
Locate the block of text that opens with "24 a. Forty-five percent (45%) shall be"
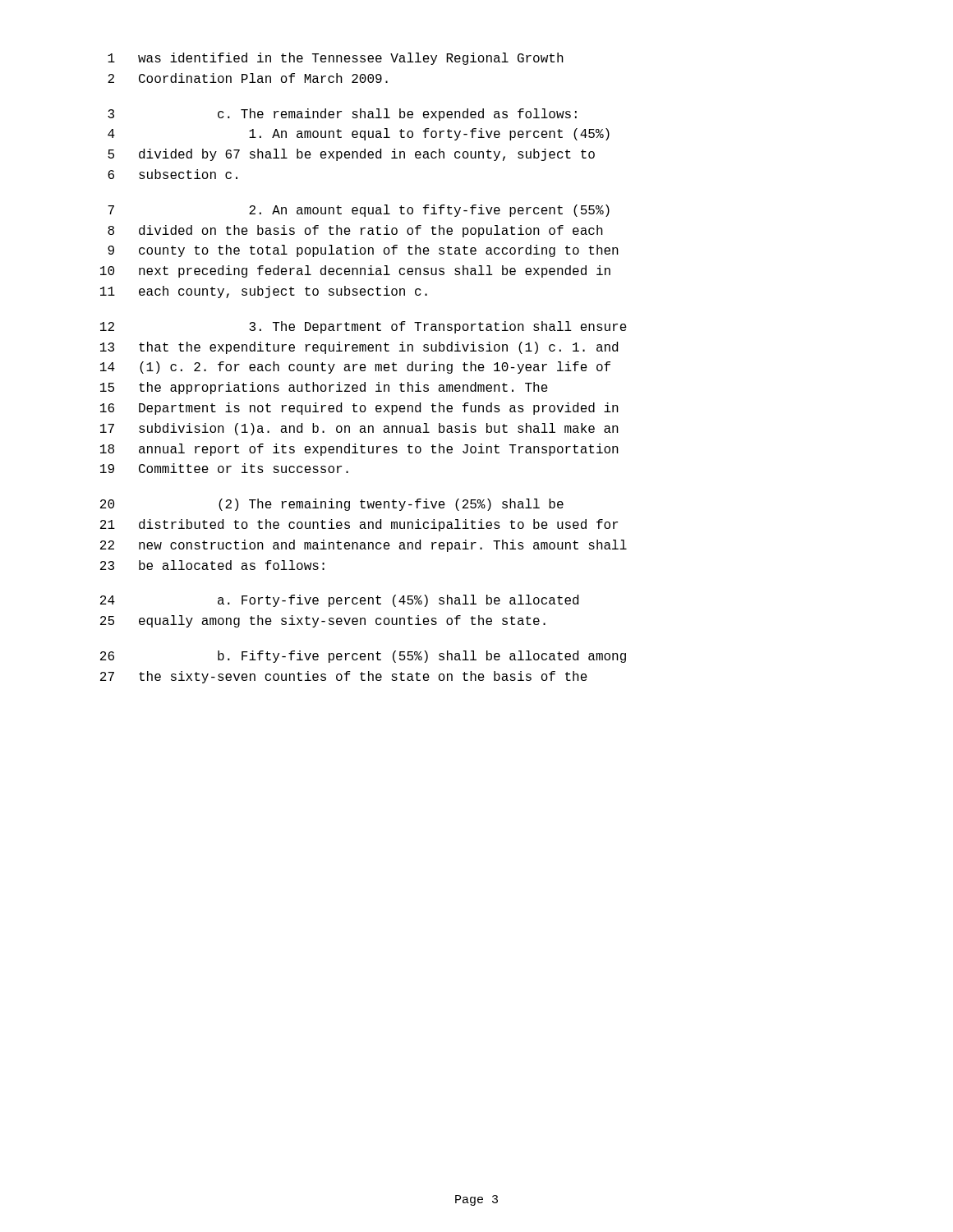coord(476,602)
